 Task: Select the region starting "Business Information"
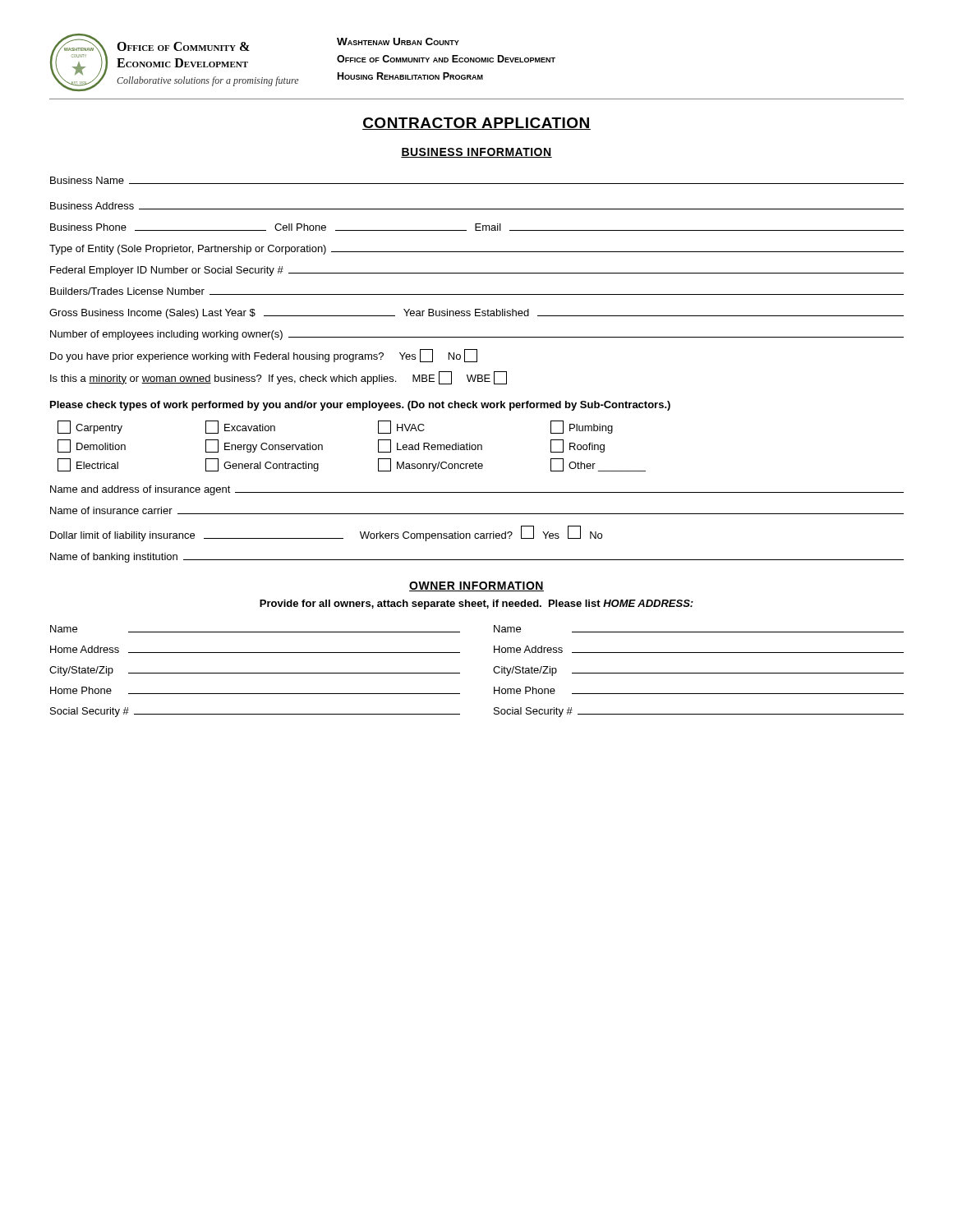pyautogui.click(x=476, y=152)
